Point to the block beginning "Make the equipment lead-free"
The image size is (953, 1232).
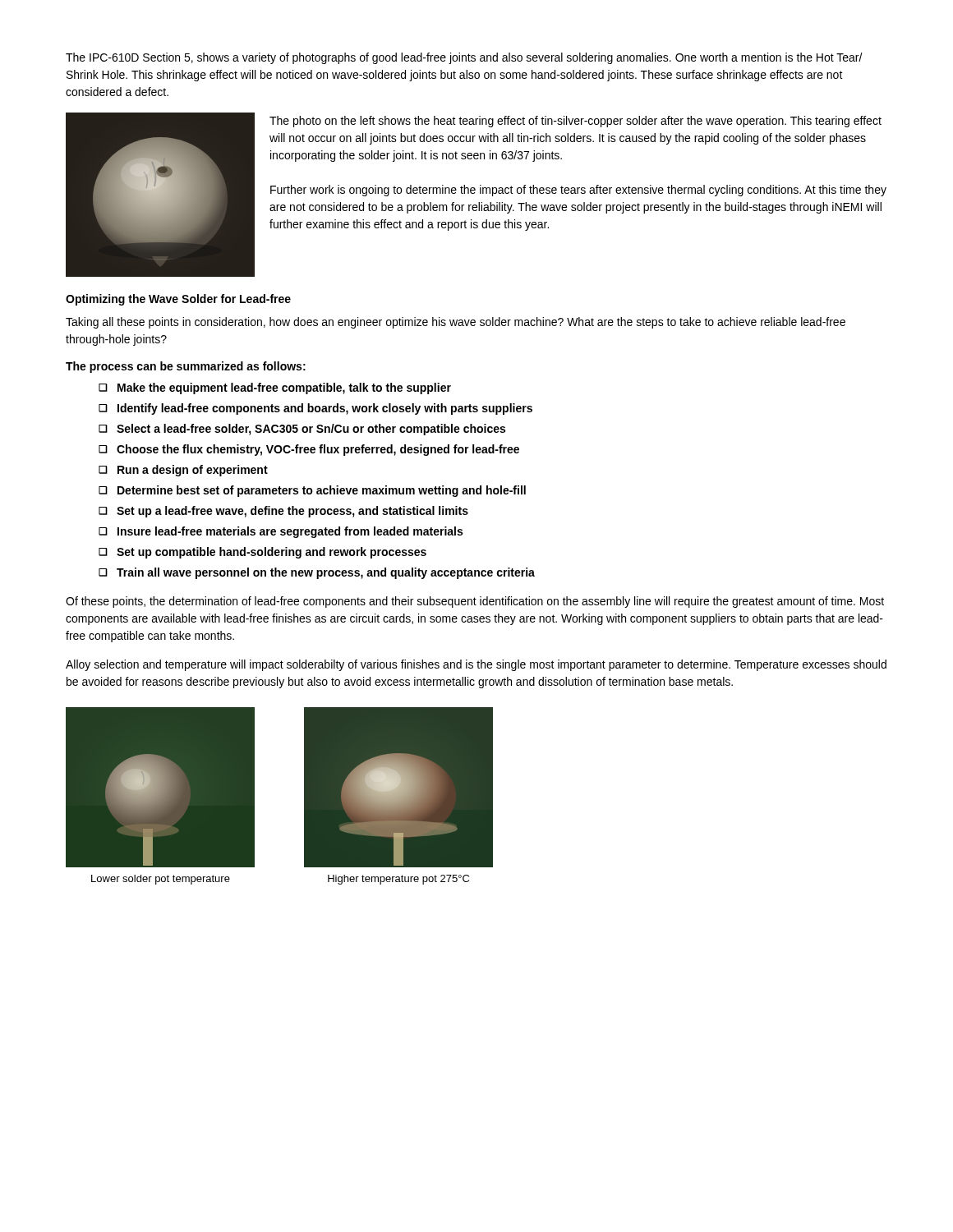pyautogui.click(x=284, y=388)
